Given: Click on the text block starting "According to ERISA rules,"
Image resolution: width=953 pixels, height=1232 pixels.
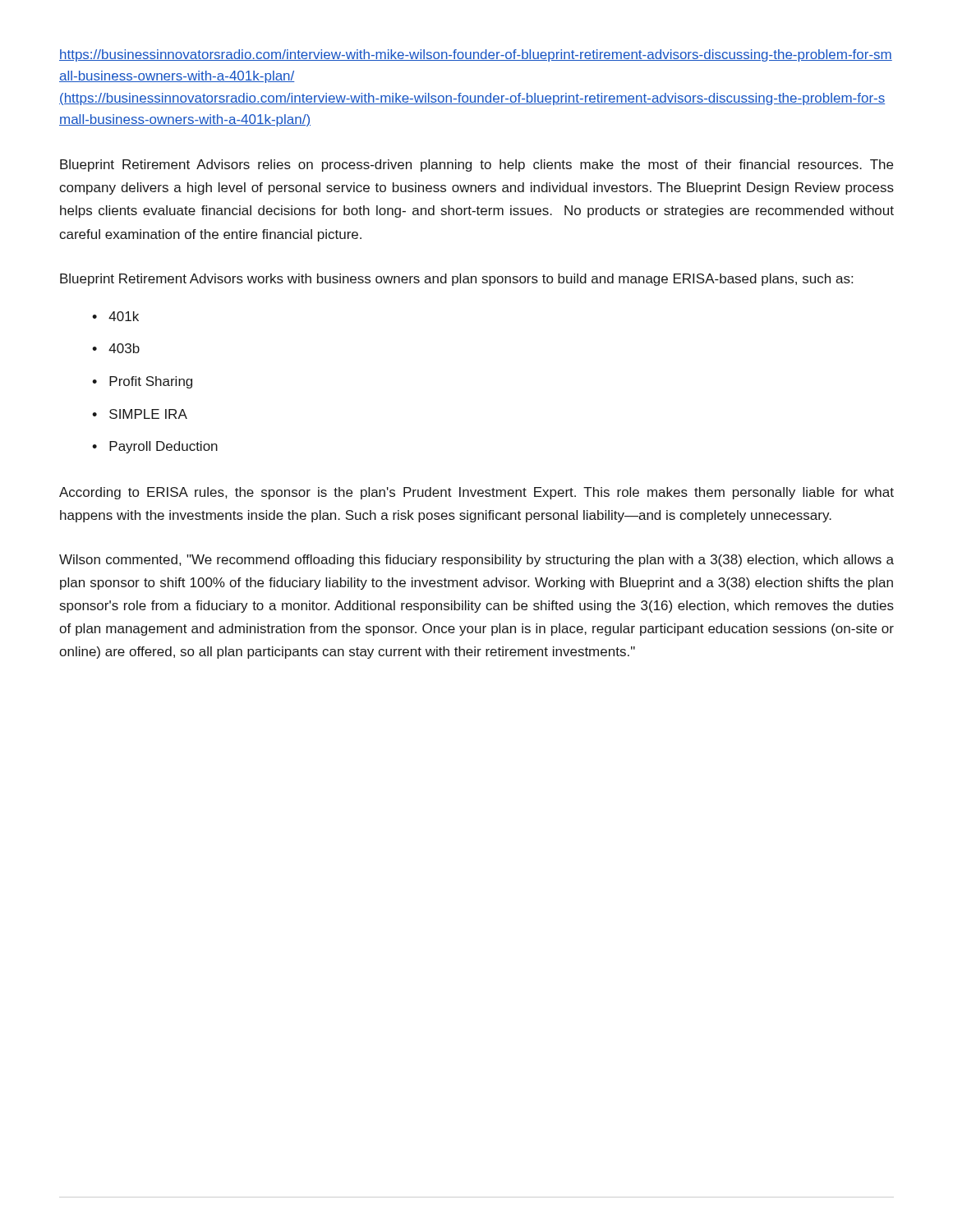Looking at the screenshot, I should tap(476, 504).
